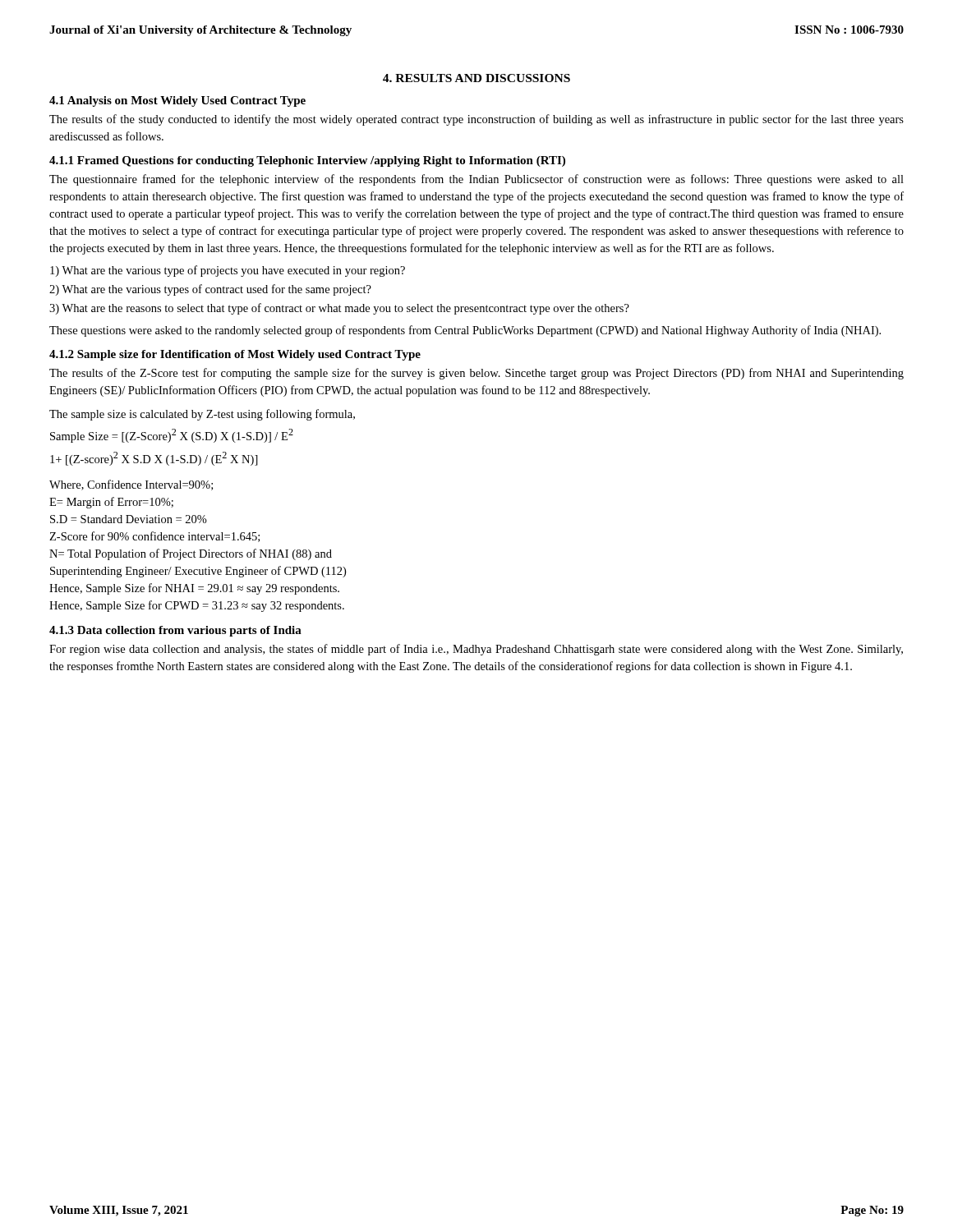953x1232 pixels.
Task: Select the text block that reads "The results of the study"
Action: [476, 128]
